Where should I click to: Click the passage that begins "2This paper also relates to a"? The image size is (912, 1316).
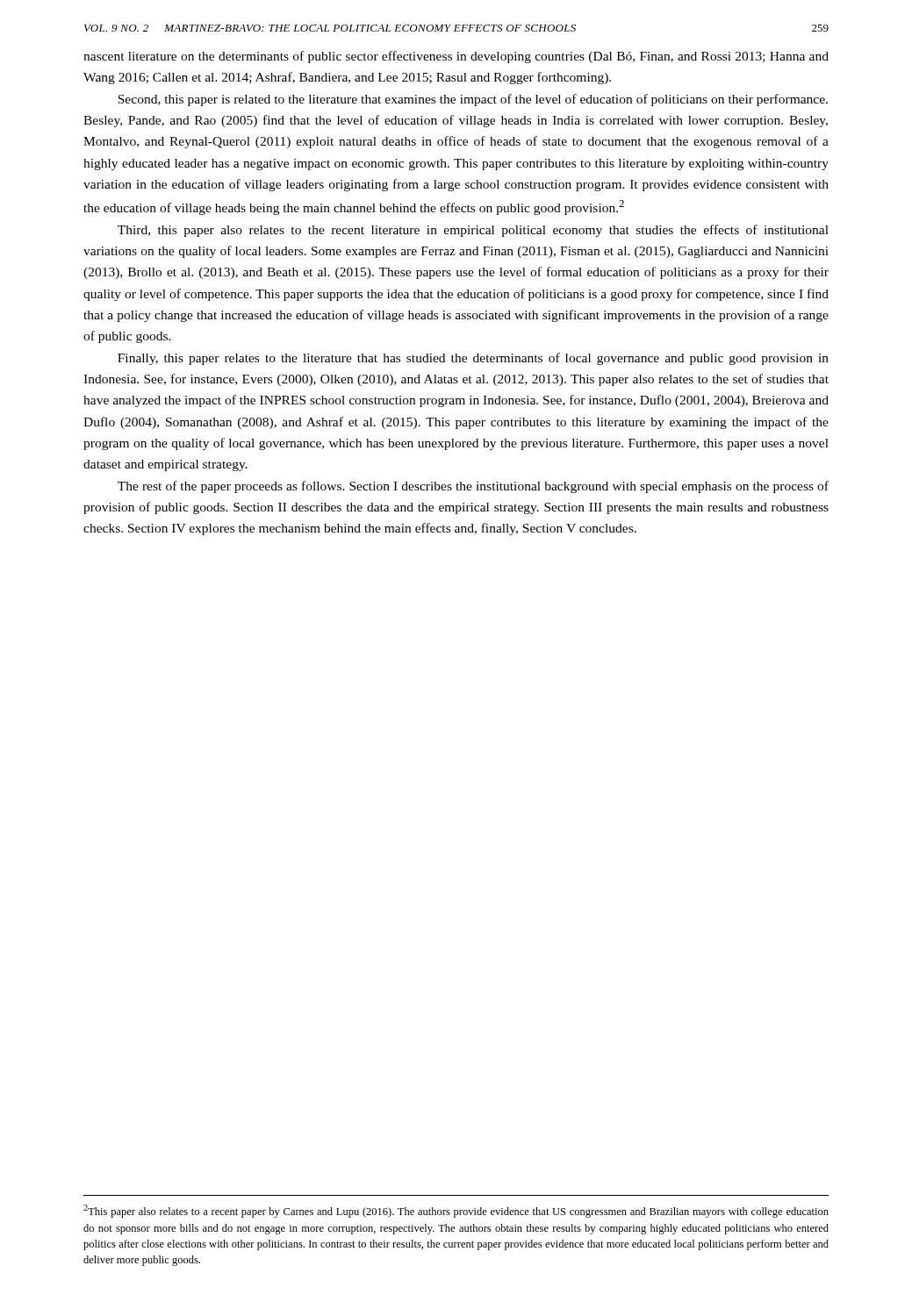[x=456, y=1235]
